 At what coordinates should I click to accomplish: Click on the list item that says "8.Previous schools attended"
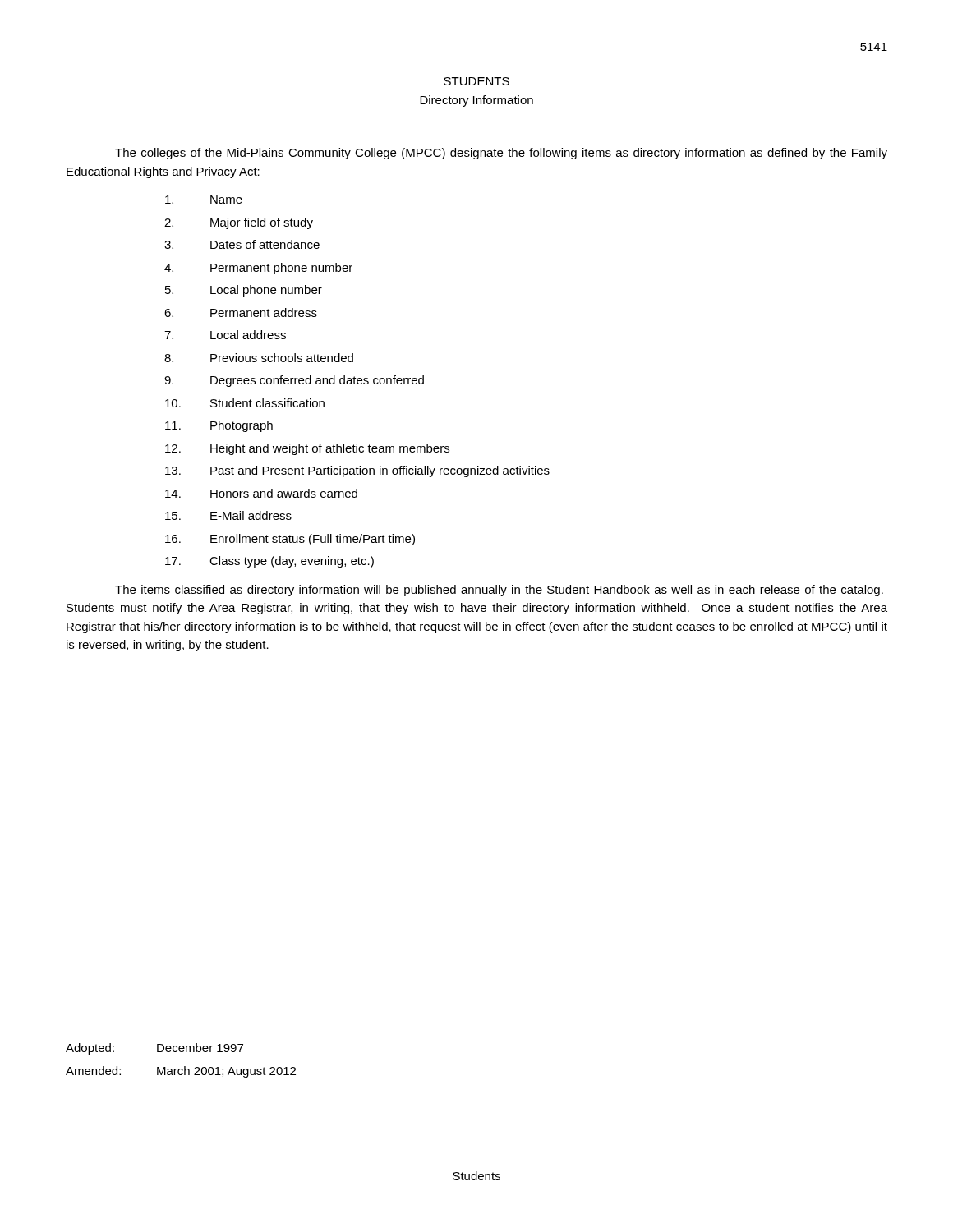(259, 358)
